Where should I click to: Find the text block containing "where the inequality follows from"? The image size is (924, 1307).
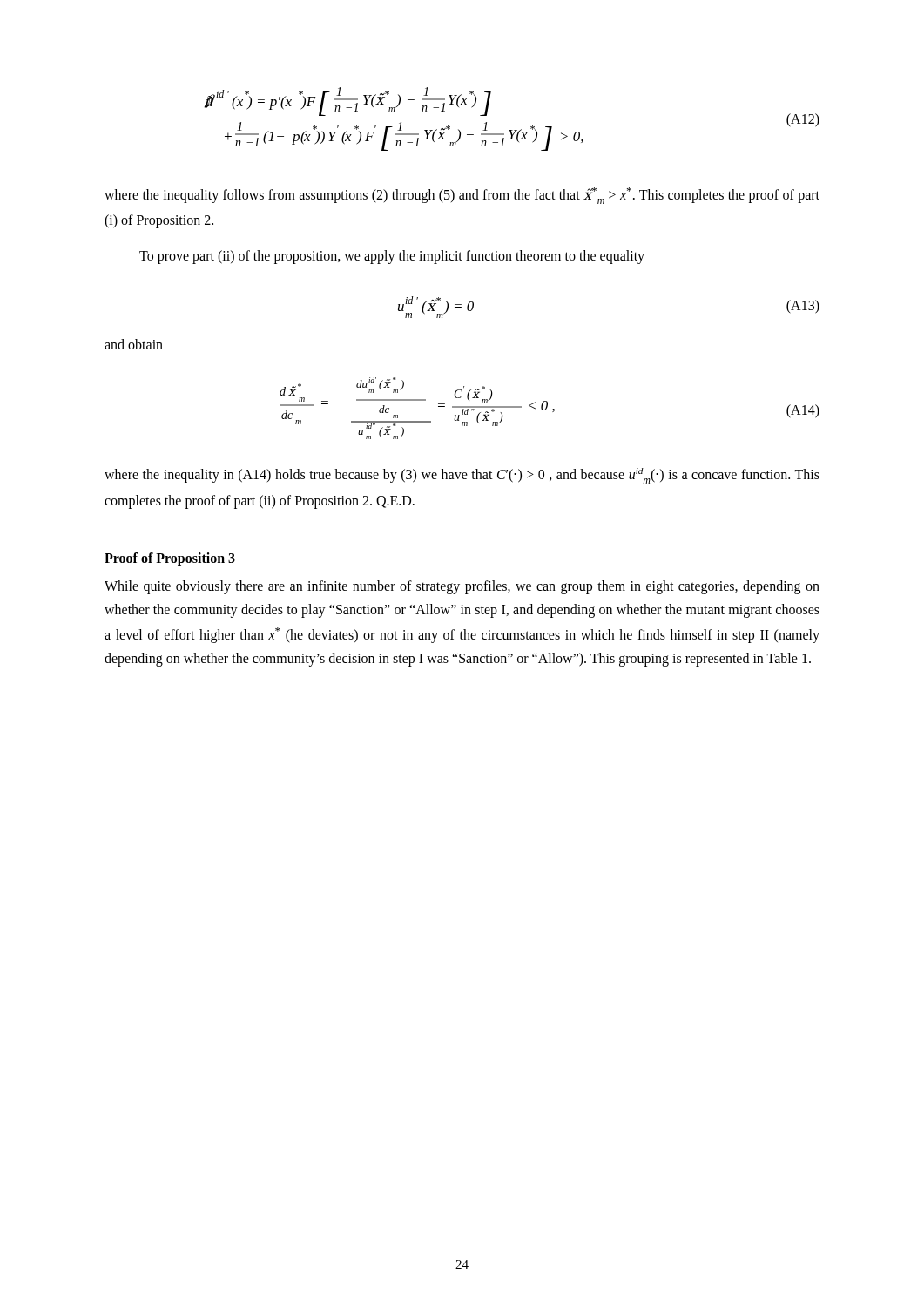point(462,206)
